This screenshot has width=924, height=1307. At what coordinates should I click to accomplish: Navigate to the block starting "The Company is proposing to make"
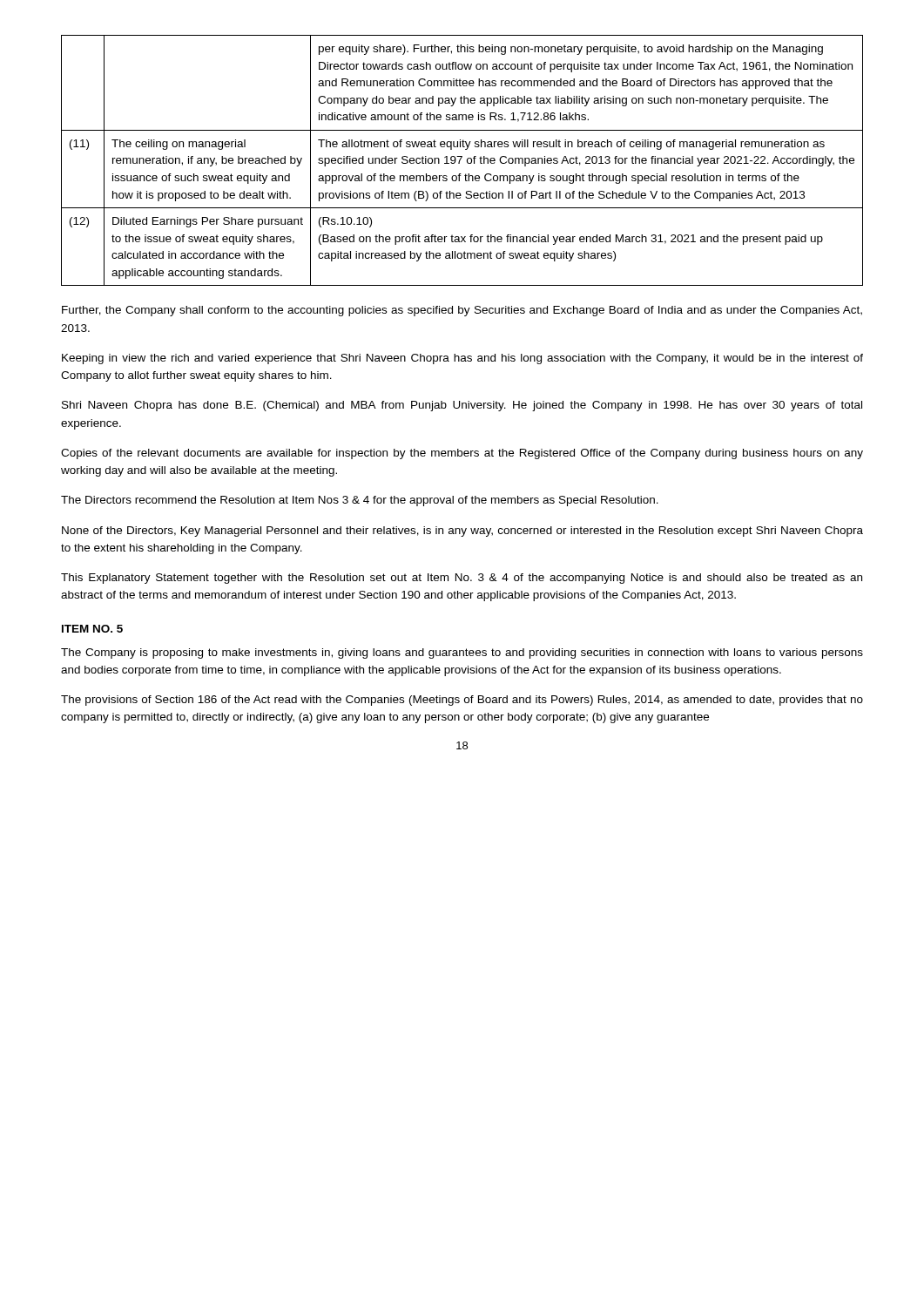462,661
